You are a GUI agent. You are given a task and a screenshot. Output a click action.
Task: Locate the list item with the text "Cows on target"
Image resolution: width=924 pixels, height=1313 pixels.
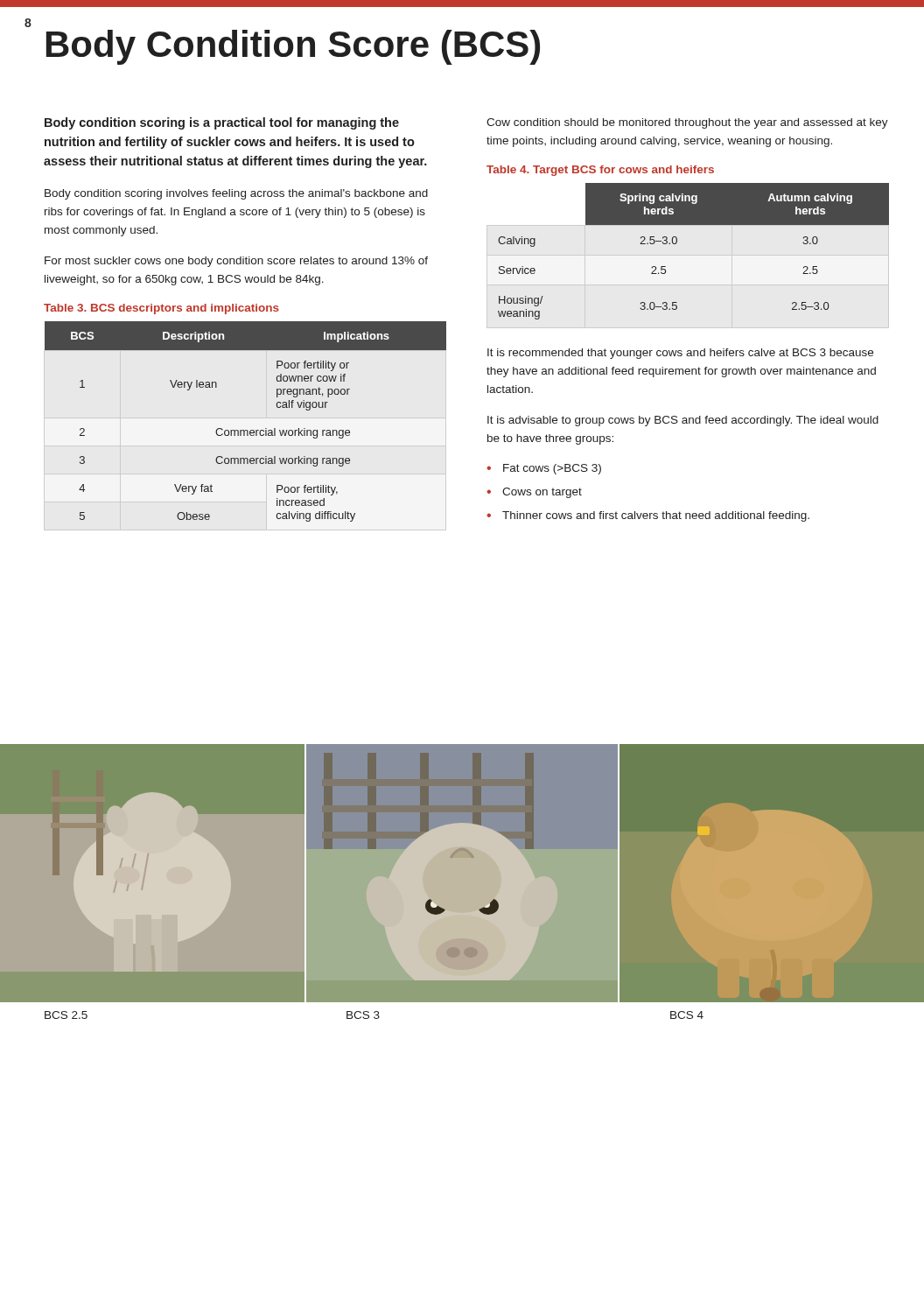coord(542,492)
